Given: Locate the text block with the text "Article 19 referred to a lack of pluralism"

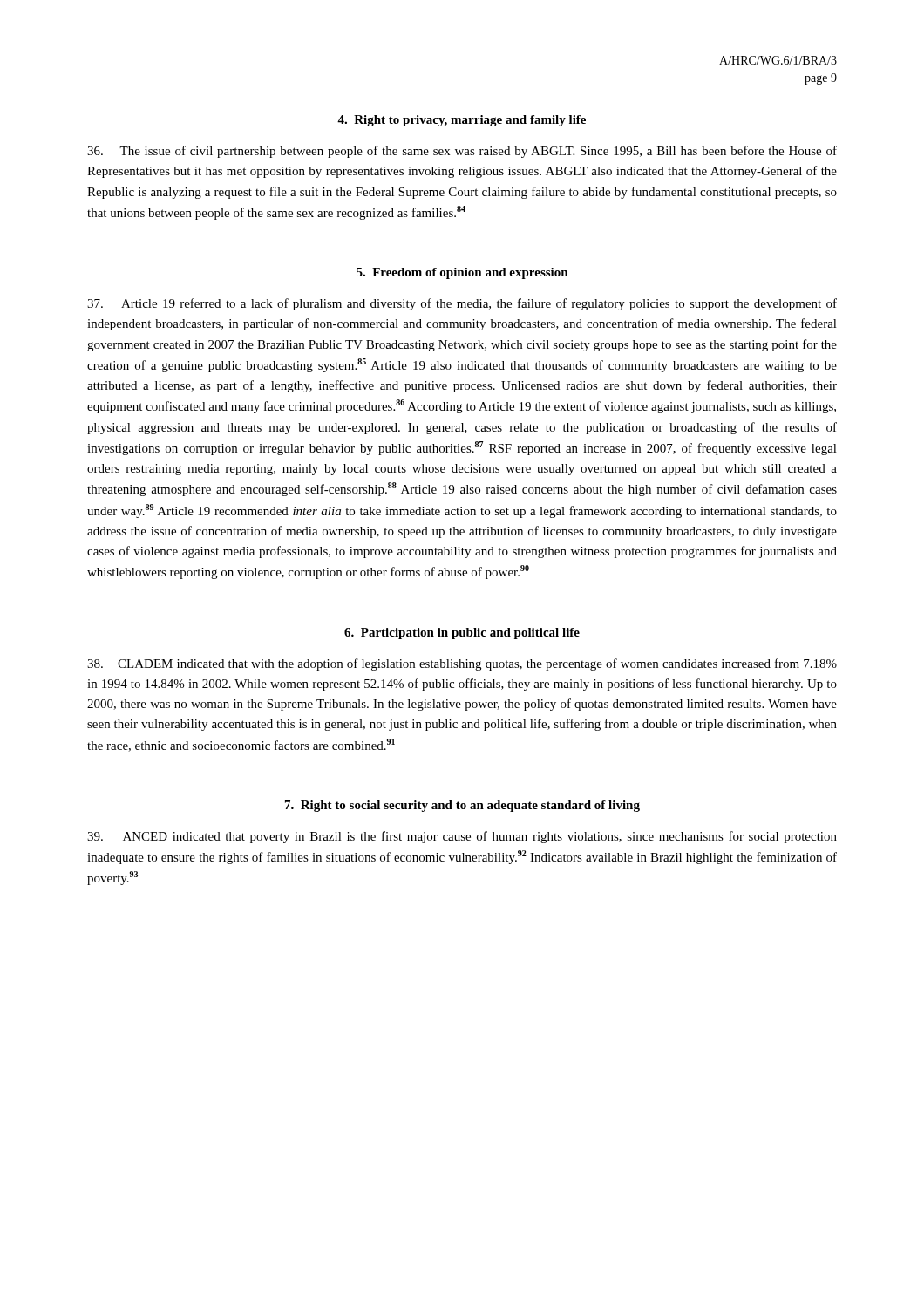Looking at the screenshot, I should point(462,438).
